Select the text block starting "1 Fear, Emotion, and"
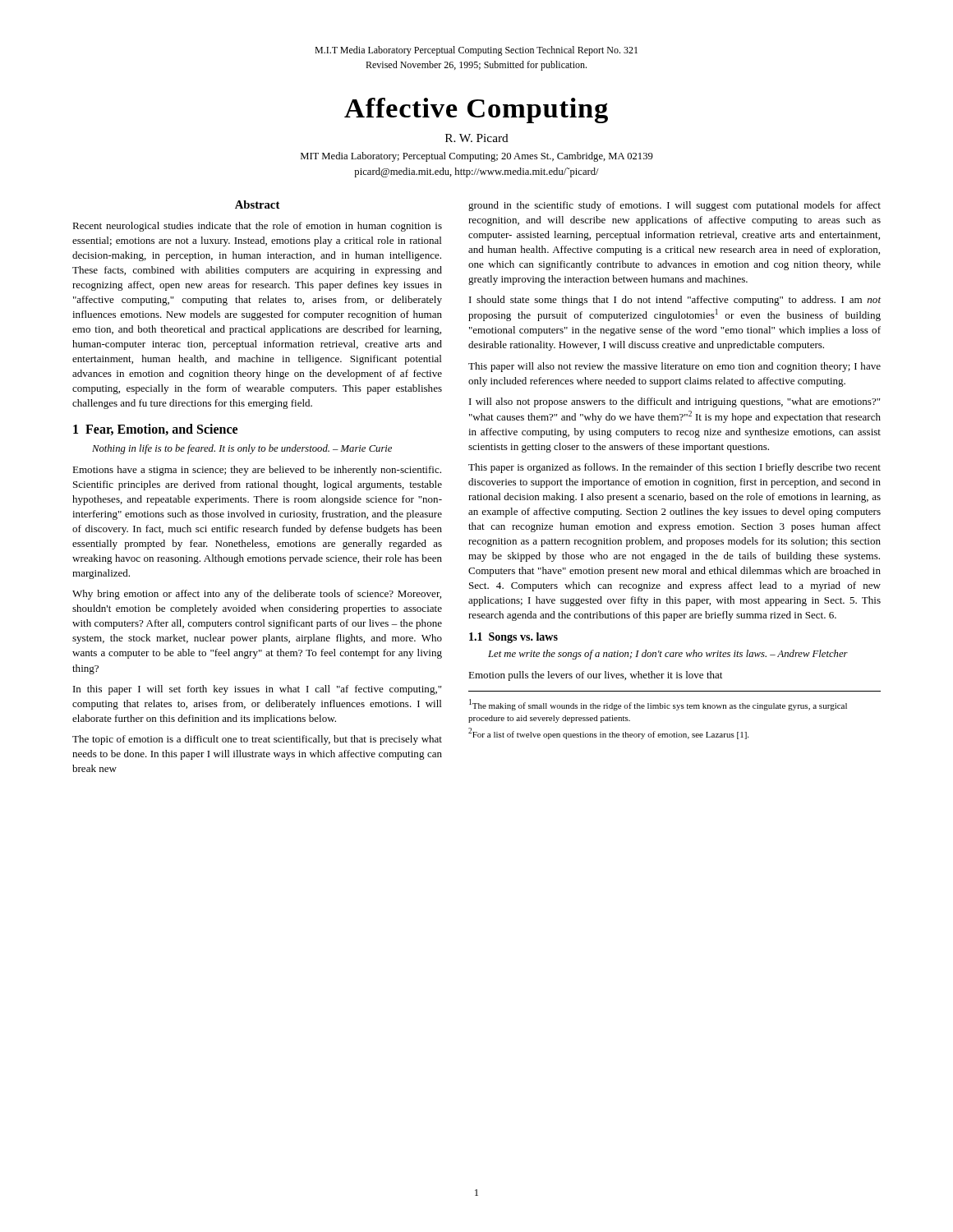 click(x=155, y=429)
